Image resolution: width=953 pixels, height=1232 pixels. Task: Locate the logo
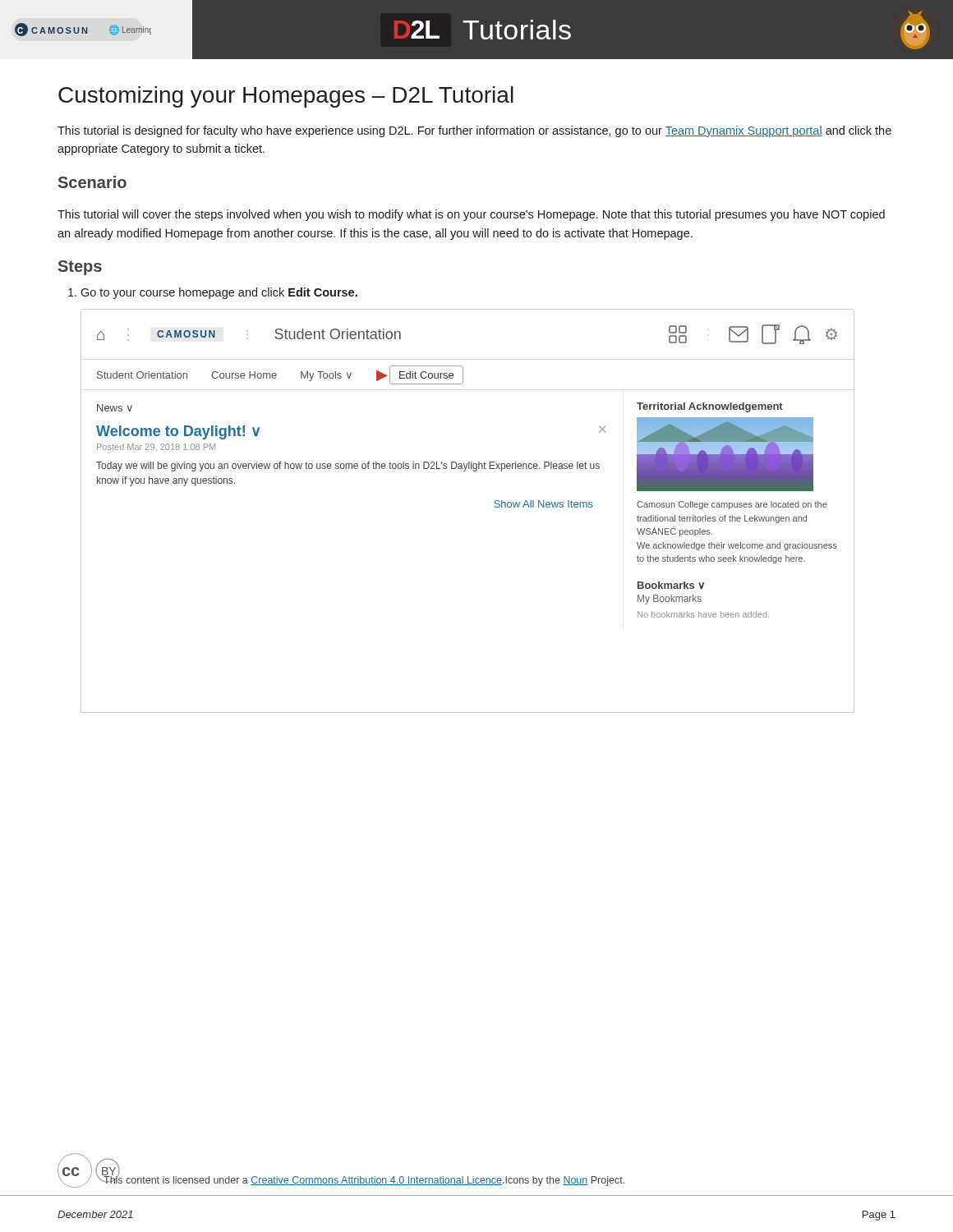pyautogui.click(x=89, y=1170)
